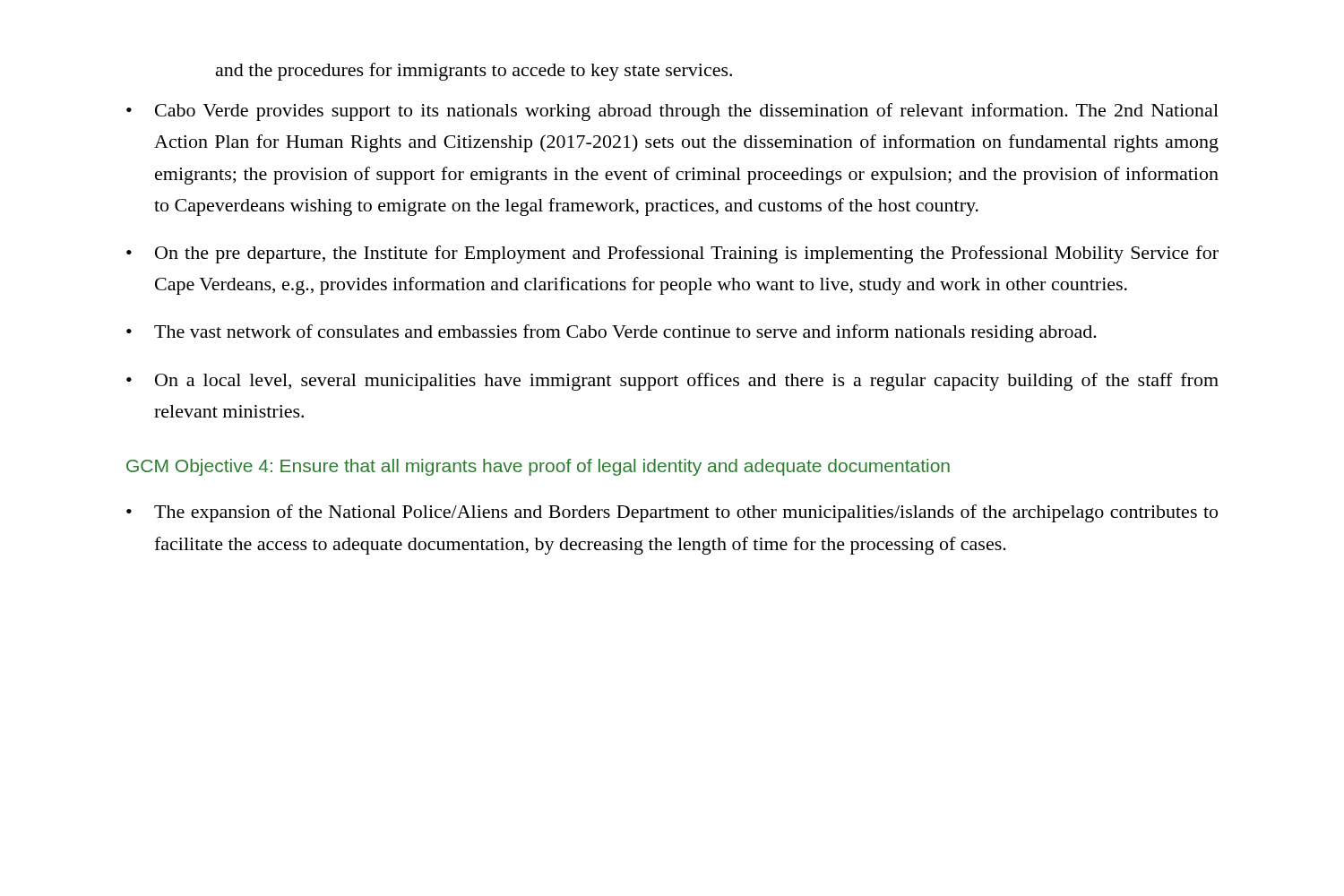Select the list item containing "• Cabo Verde provides support to its nationals"
The height and width of the screenshot is (896, 1344).
pos(672,157)
